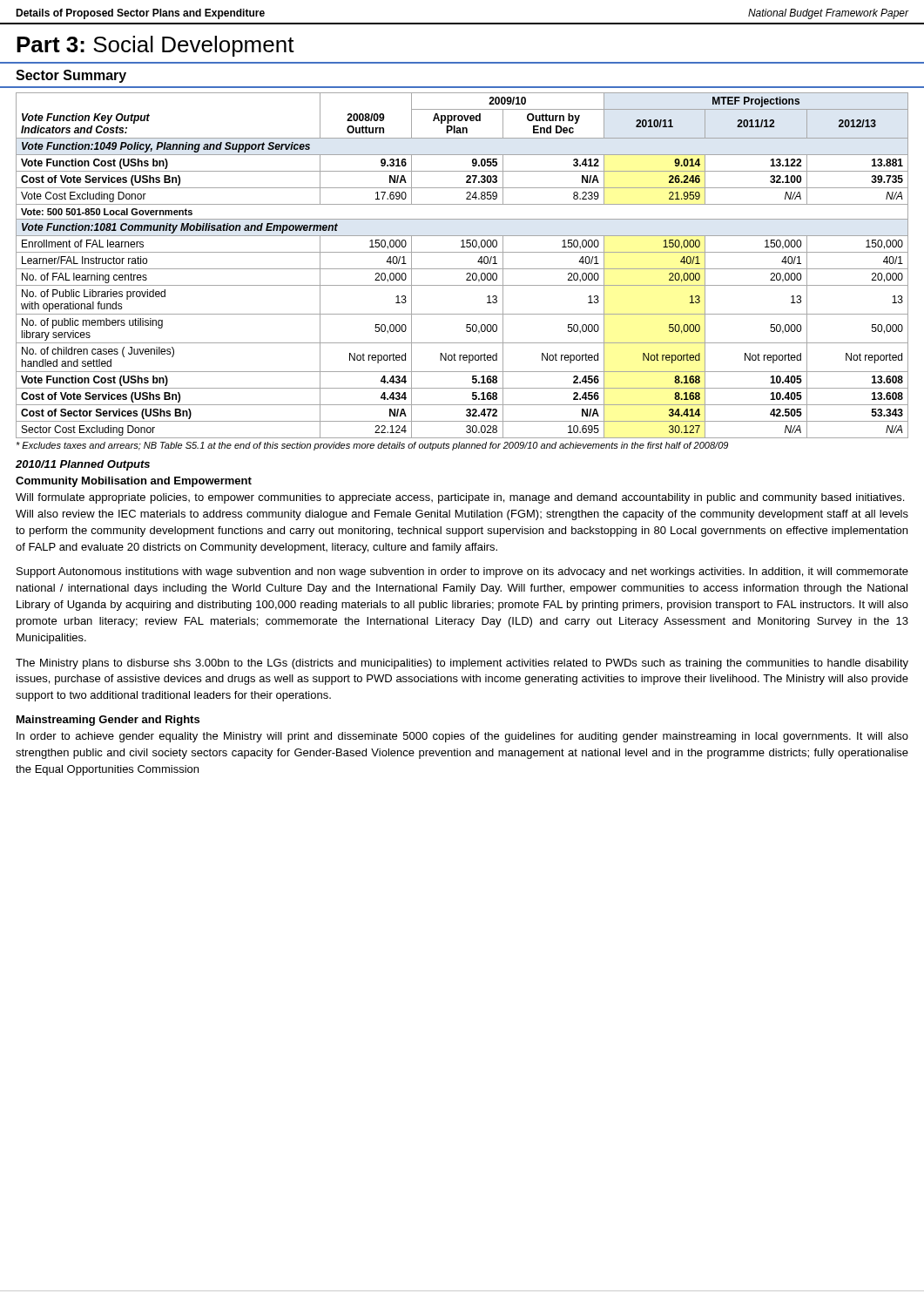The width and height of the screenshot is (924, 1307).
Task: Click on the text block with the text "The Ministry plans to disburse shs 3.00bn to"
Action: click(x=462, y=679)
